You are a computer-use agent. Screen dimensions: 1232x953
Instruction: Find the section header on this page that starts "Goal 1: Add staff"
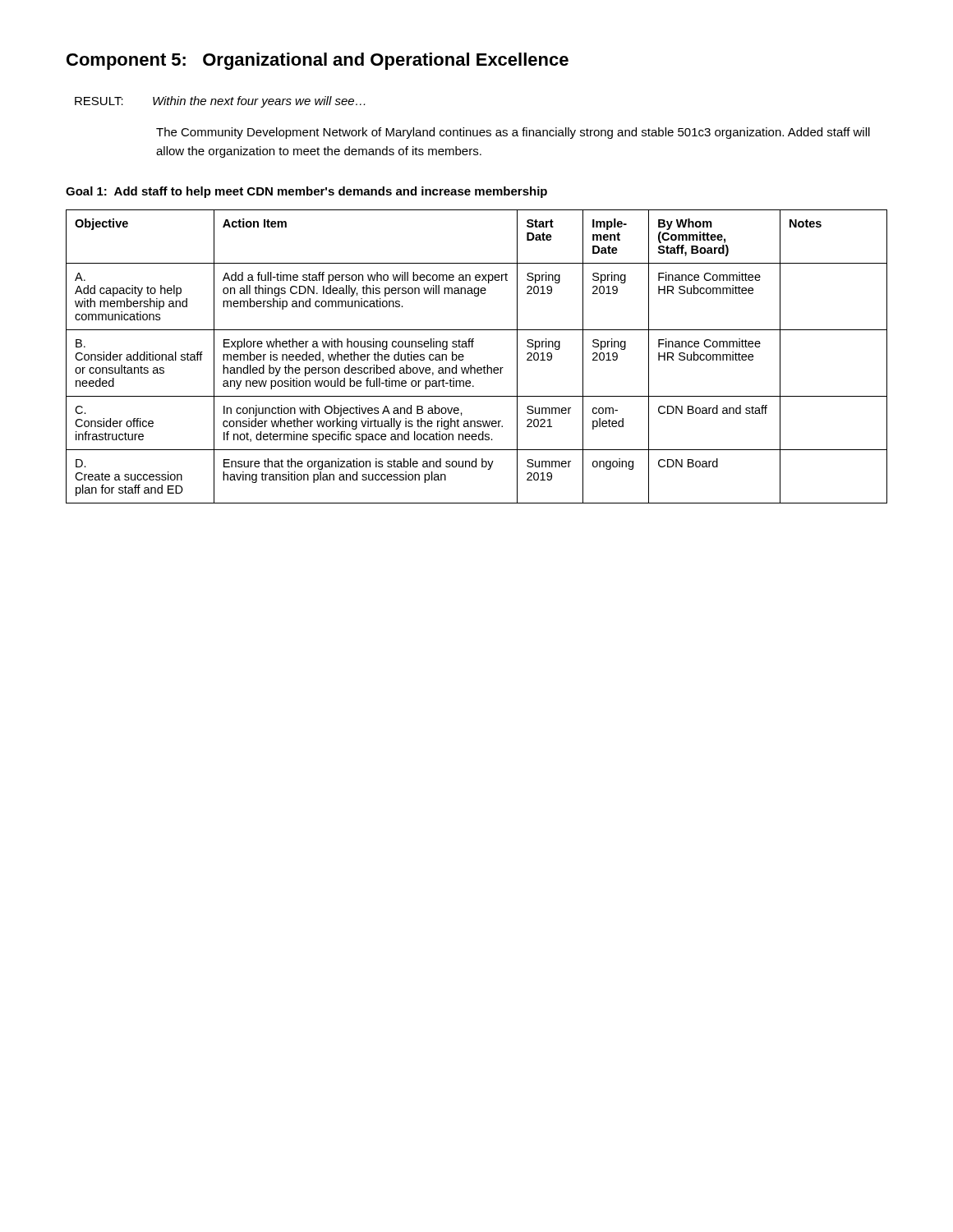(x=307, y=191)
